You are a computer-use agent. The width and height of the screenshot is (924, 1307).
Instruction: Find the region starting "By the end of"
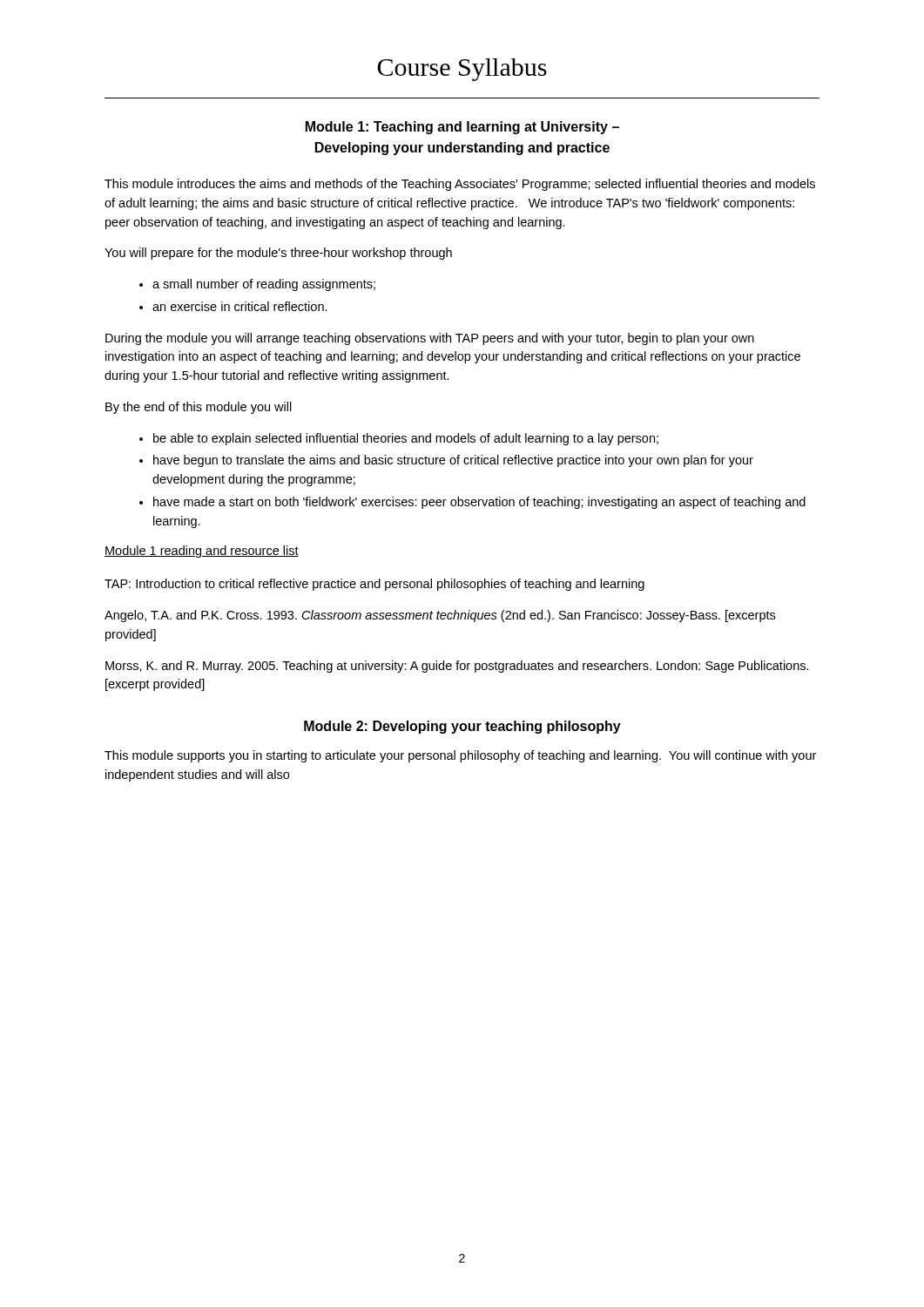pos(198,407)
